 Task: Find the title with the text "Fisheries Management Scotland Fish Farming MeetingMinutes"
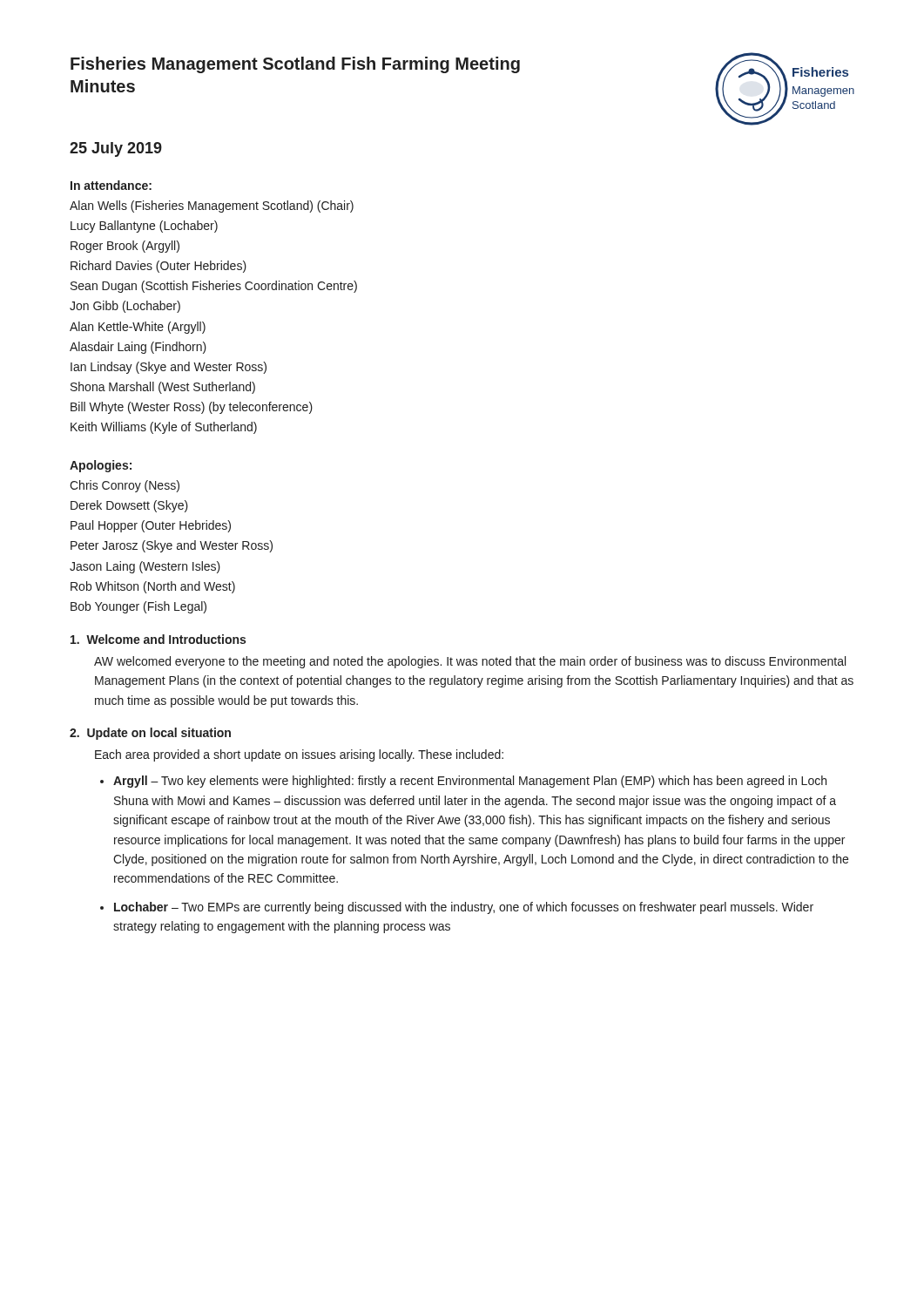pyautogui.click(x=296, y=75)
